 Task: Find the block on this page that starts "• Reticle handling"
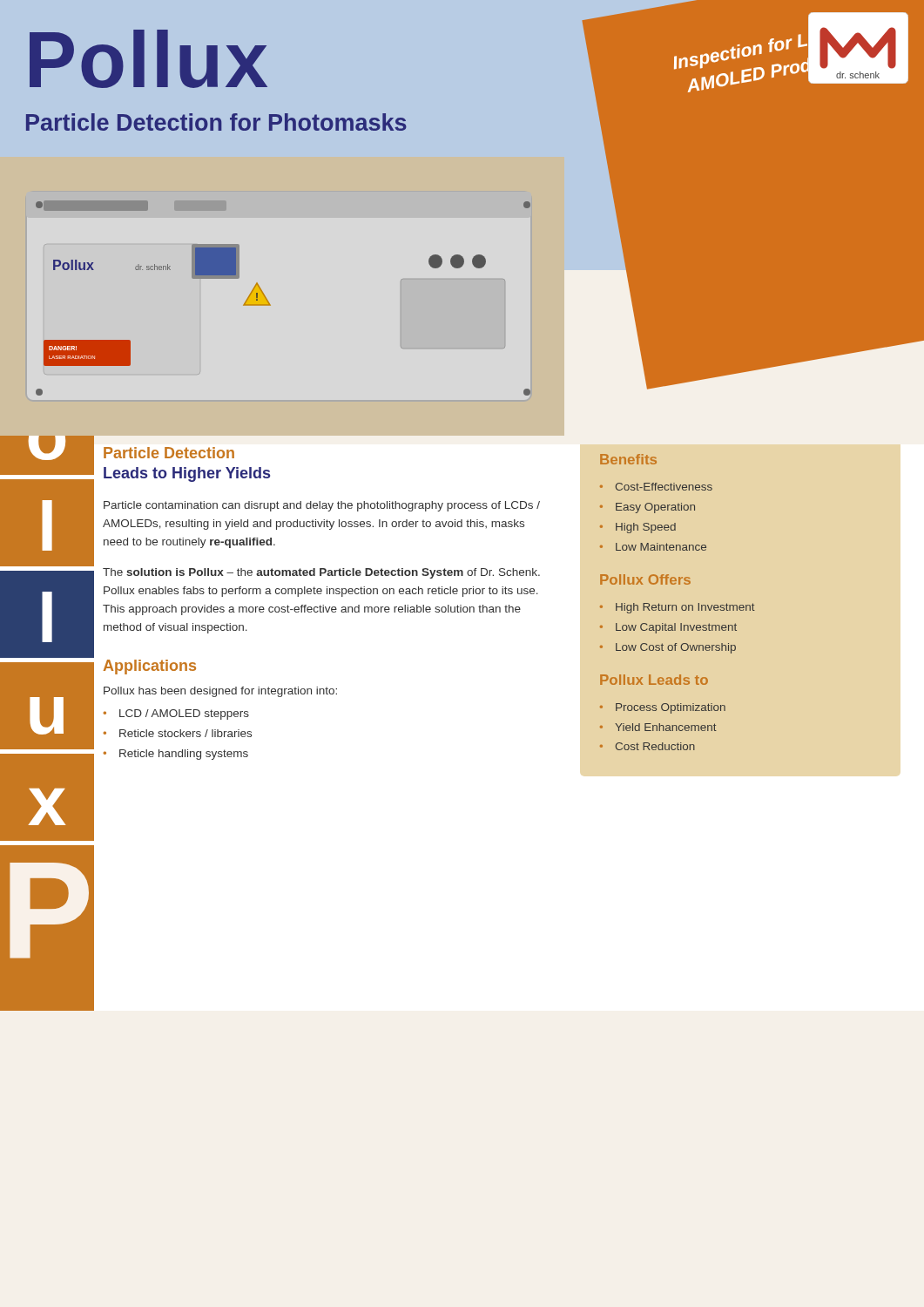(x=176, y=754)
